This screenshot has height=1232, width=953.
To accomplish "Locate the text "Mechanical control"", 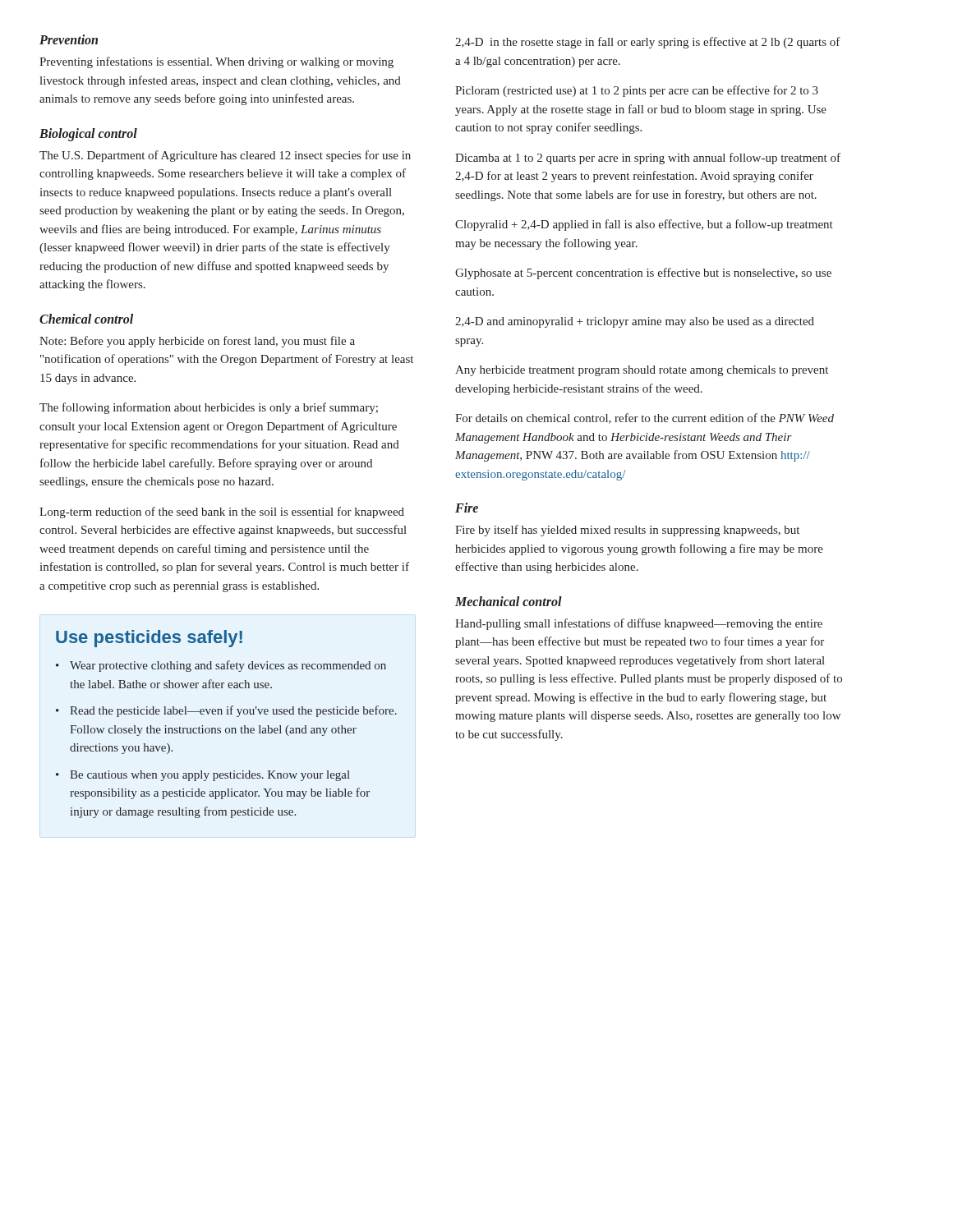I will (x=508, y=601).
